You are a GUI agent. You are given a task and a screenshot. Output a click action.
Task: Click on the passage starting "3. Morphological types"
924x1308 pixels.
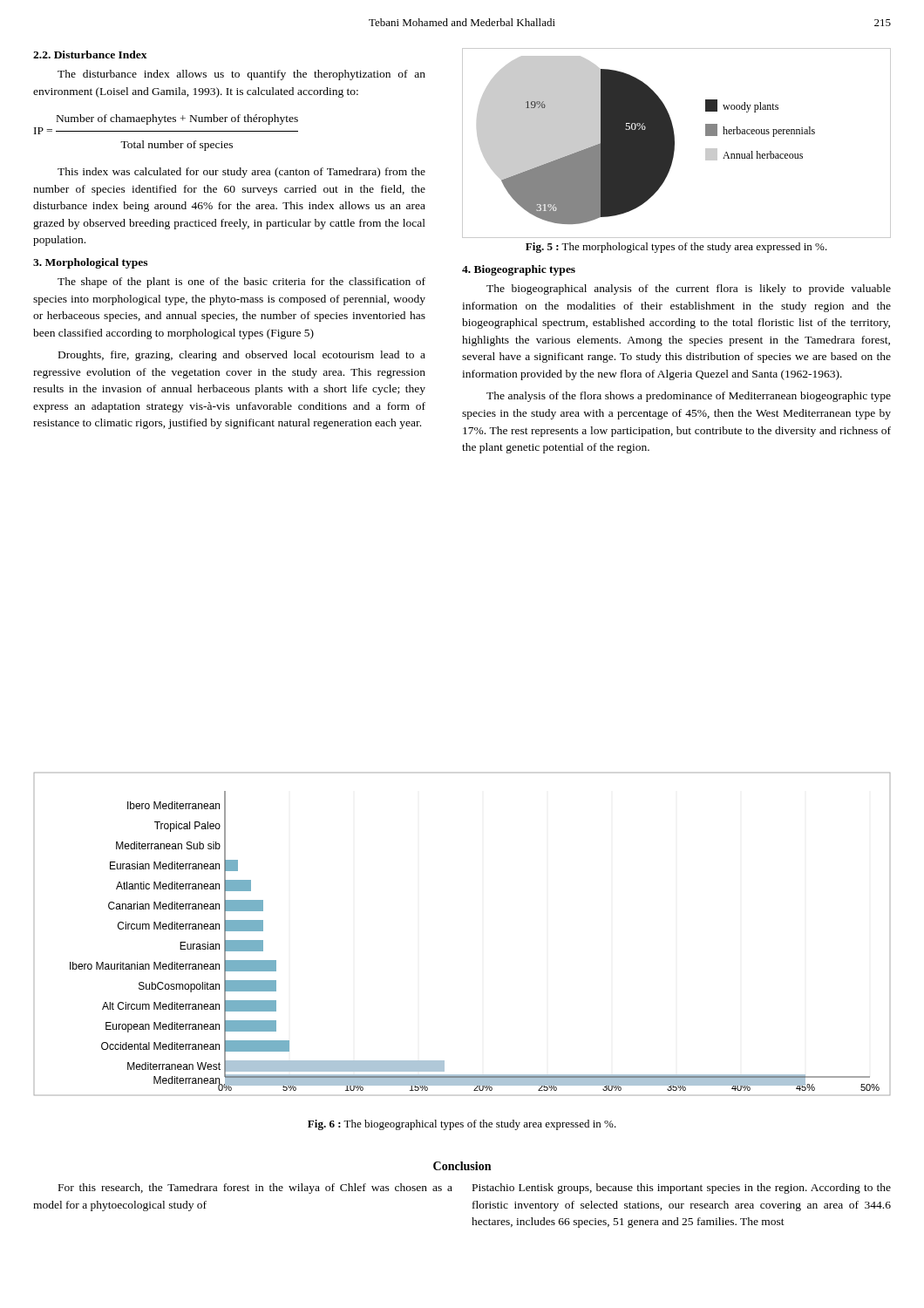click(x=90, y=262)
